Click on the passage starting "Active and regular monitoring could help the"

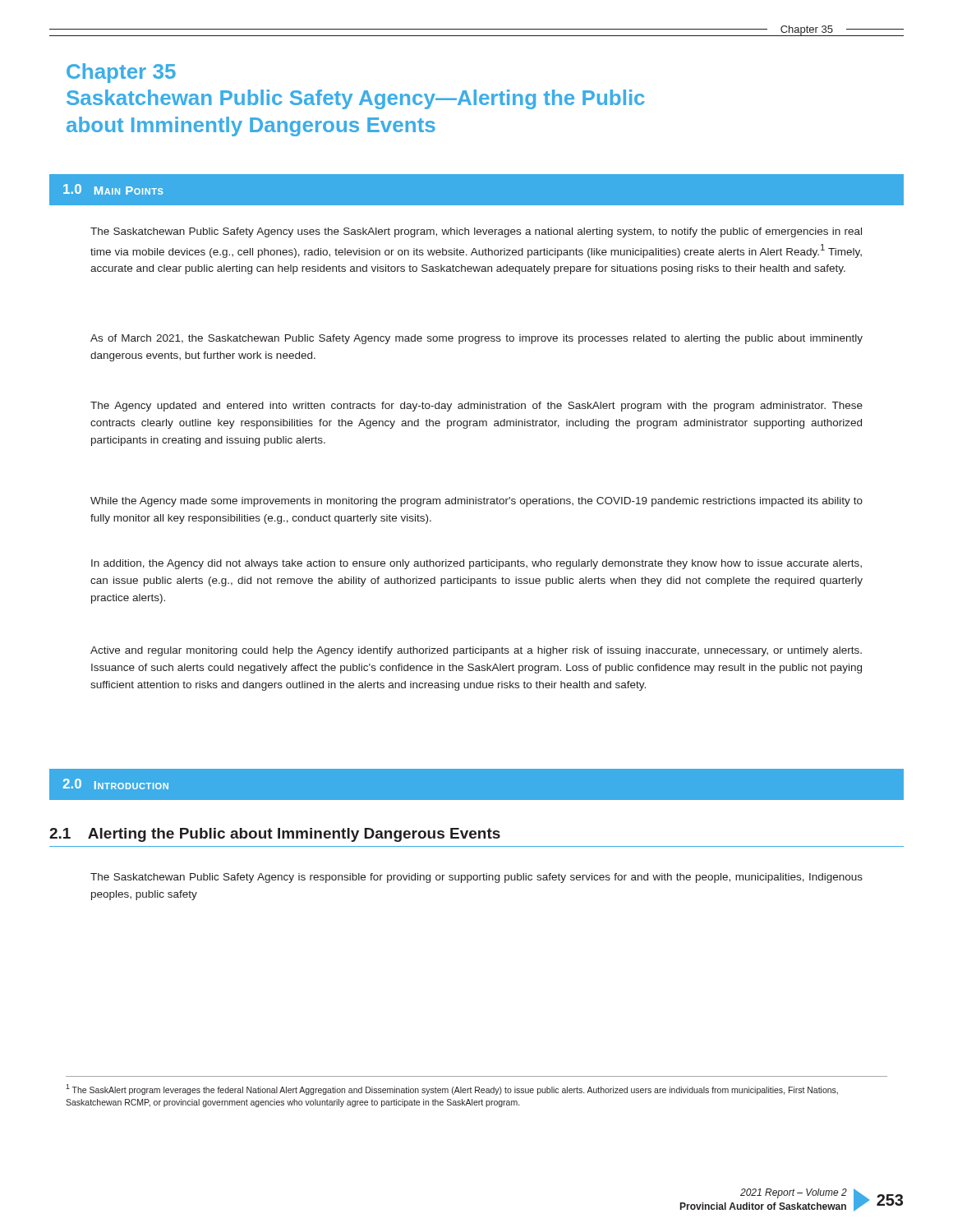tap(476, 667)
